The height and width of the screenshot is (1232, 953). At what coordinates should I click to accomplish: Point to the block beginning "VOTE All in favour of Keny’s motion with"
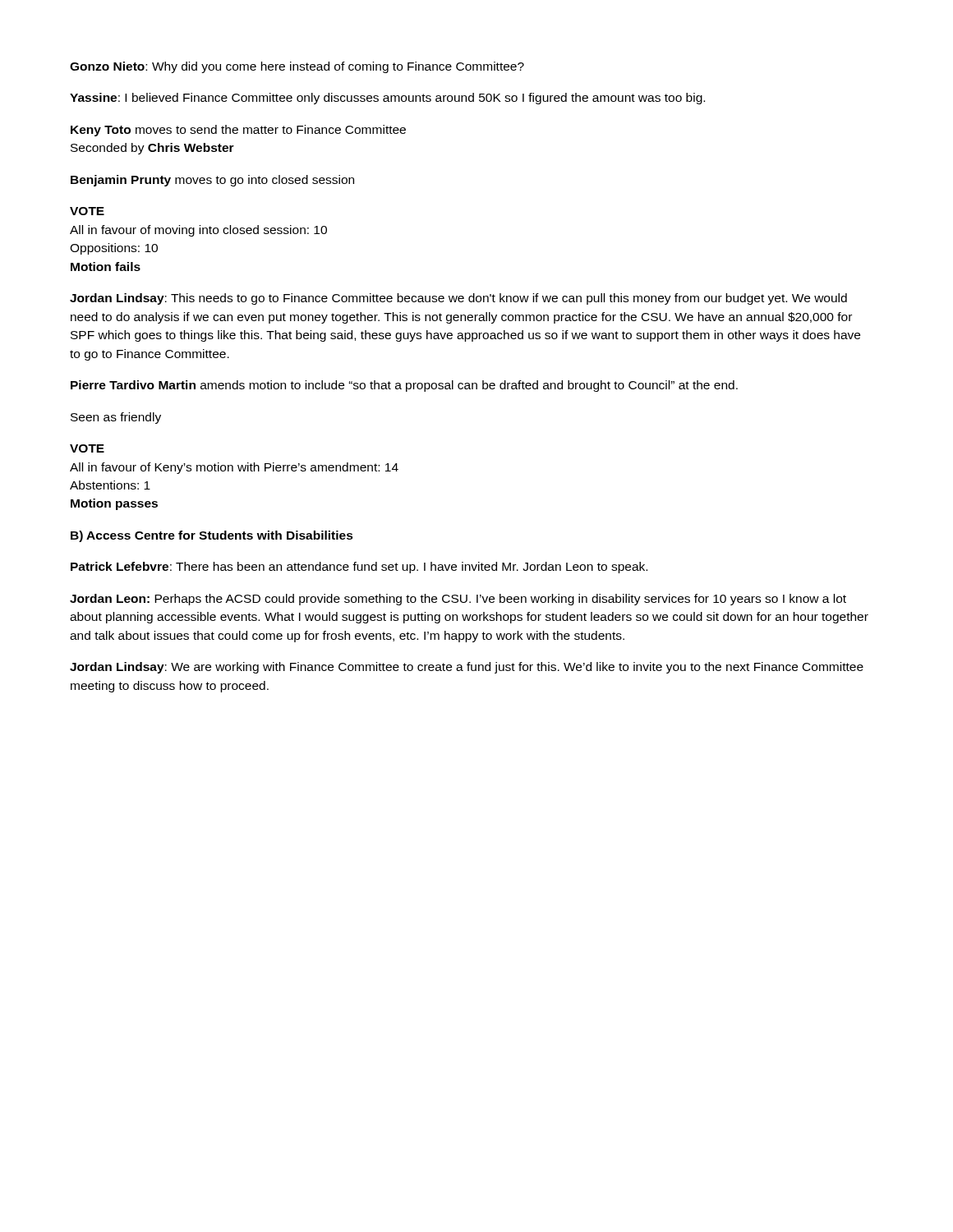pyautogui.click(x=234, y=476)
